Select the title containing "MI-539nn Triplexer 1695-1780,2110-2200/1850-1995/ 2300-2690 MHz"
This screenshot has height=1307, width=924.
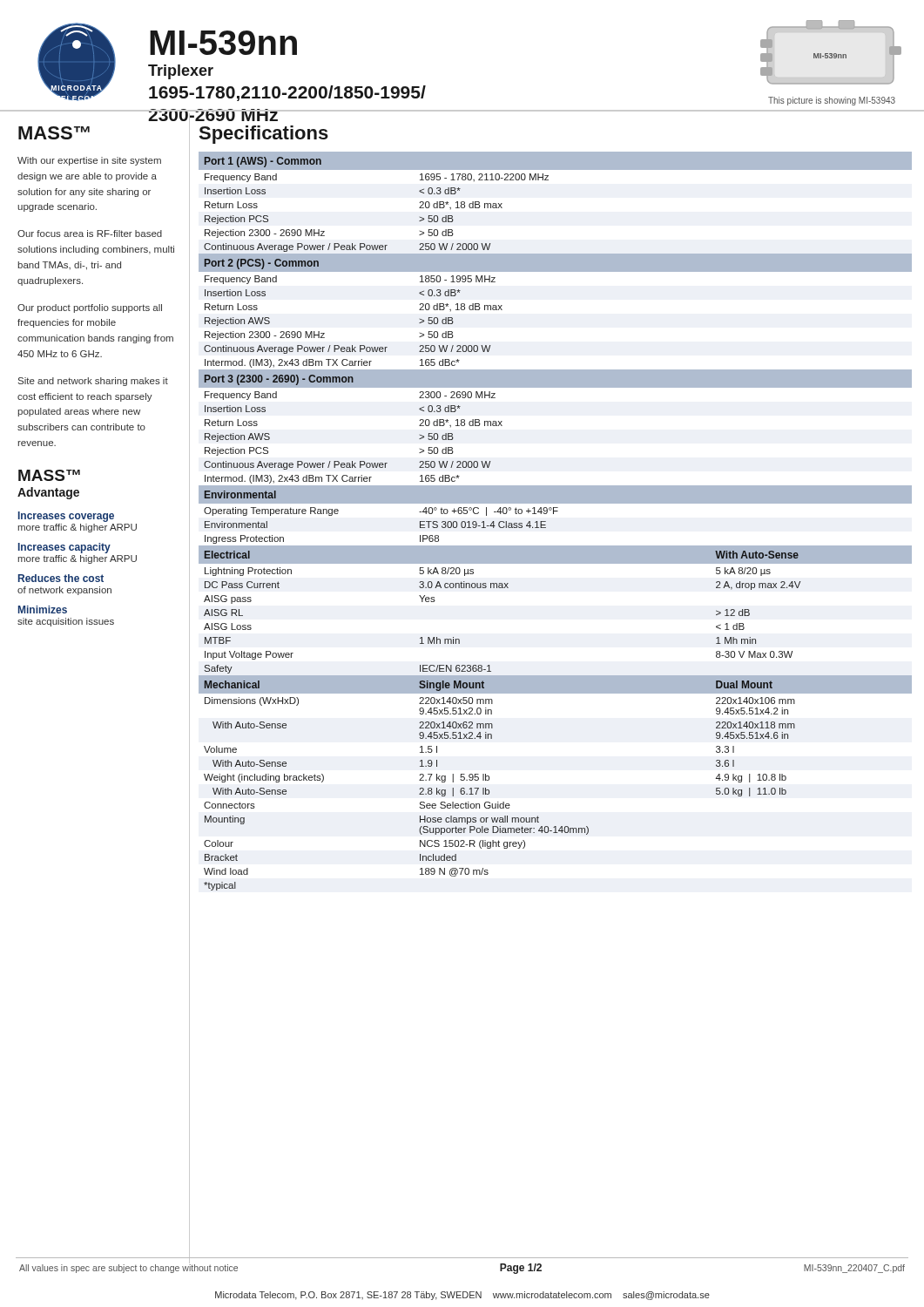click(287, 75)
